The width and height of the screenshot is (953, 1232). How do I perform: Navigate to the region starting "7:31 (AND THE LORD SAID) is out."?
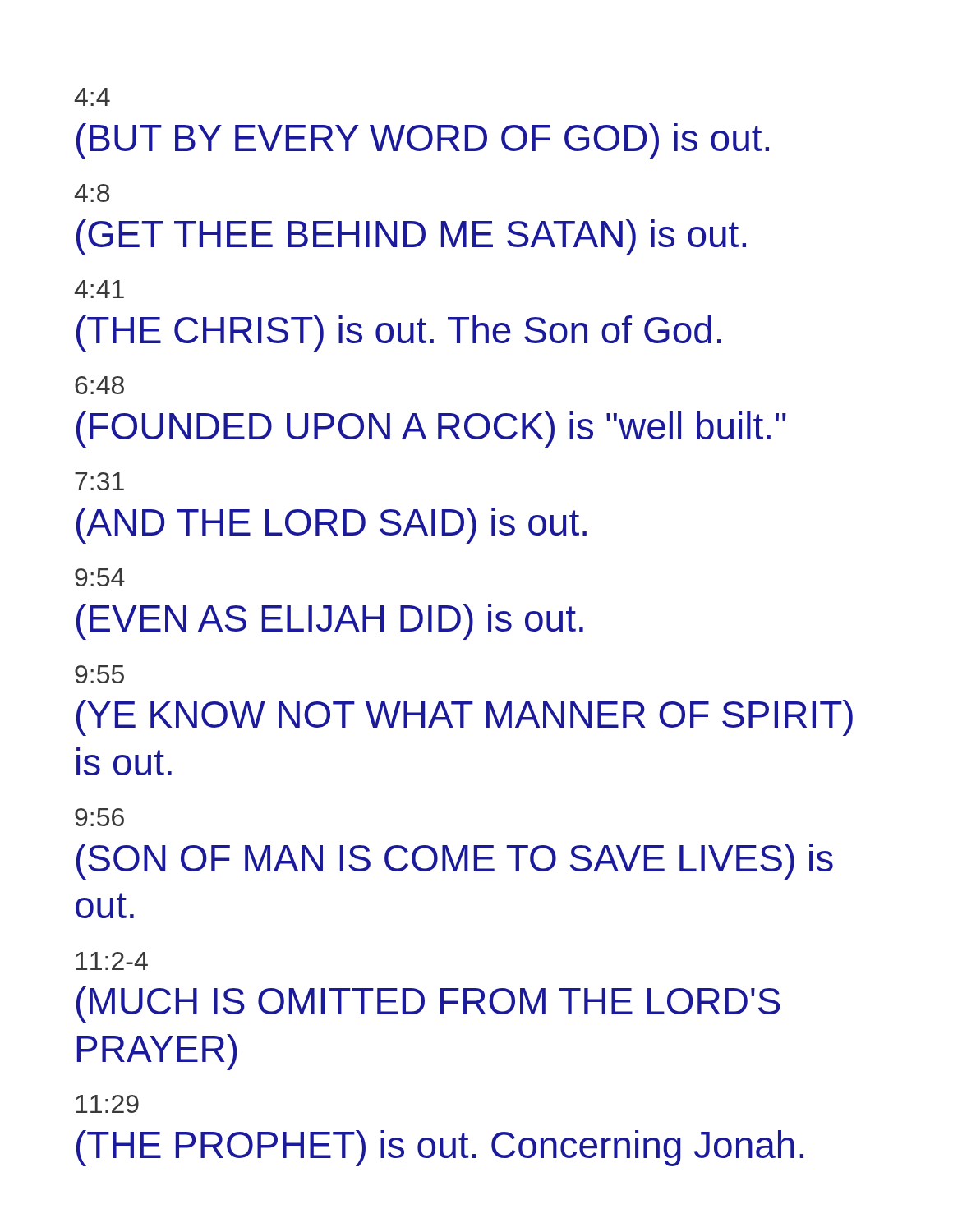476,506
